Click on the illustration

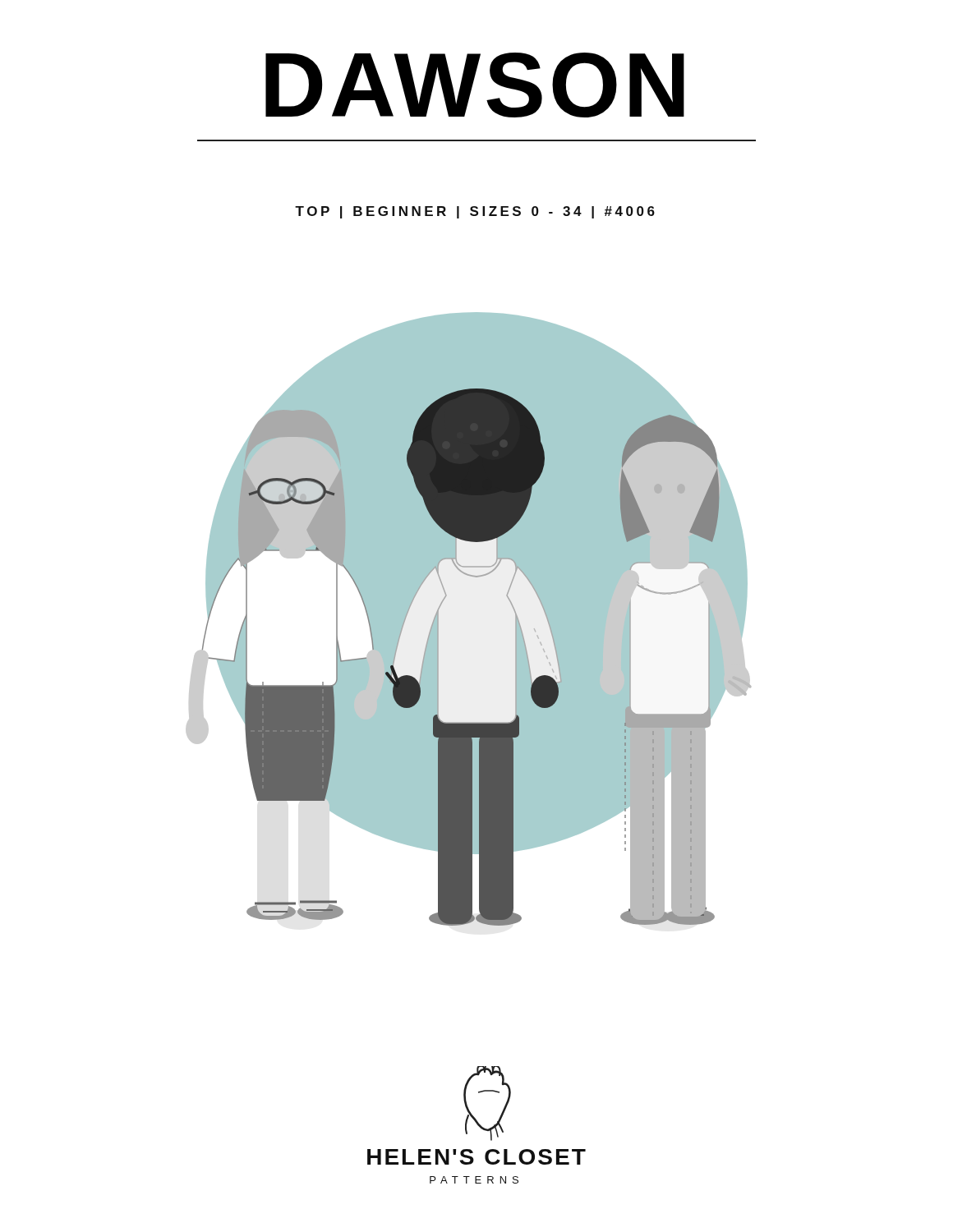[476, 595]
